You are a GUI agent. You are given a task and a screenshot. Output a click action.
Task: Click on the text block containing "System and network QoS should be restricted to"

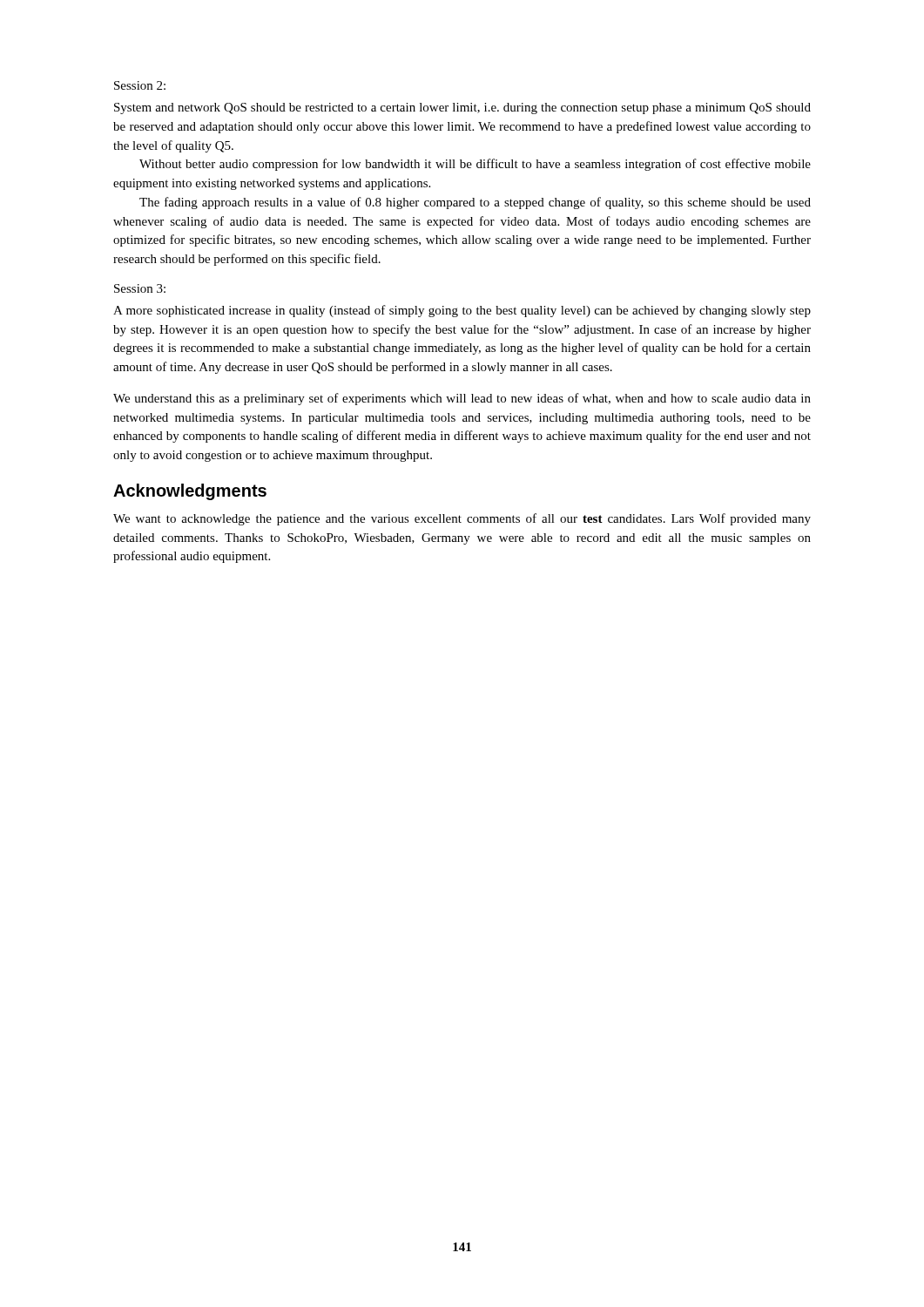click(462, 108)
